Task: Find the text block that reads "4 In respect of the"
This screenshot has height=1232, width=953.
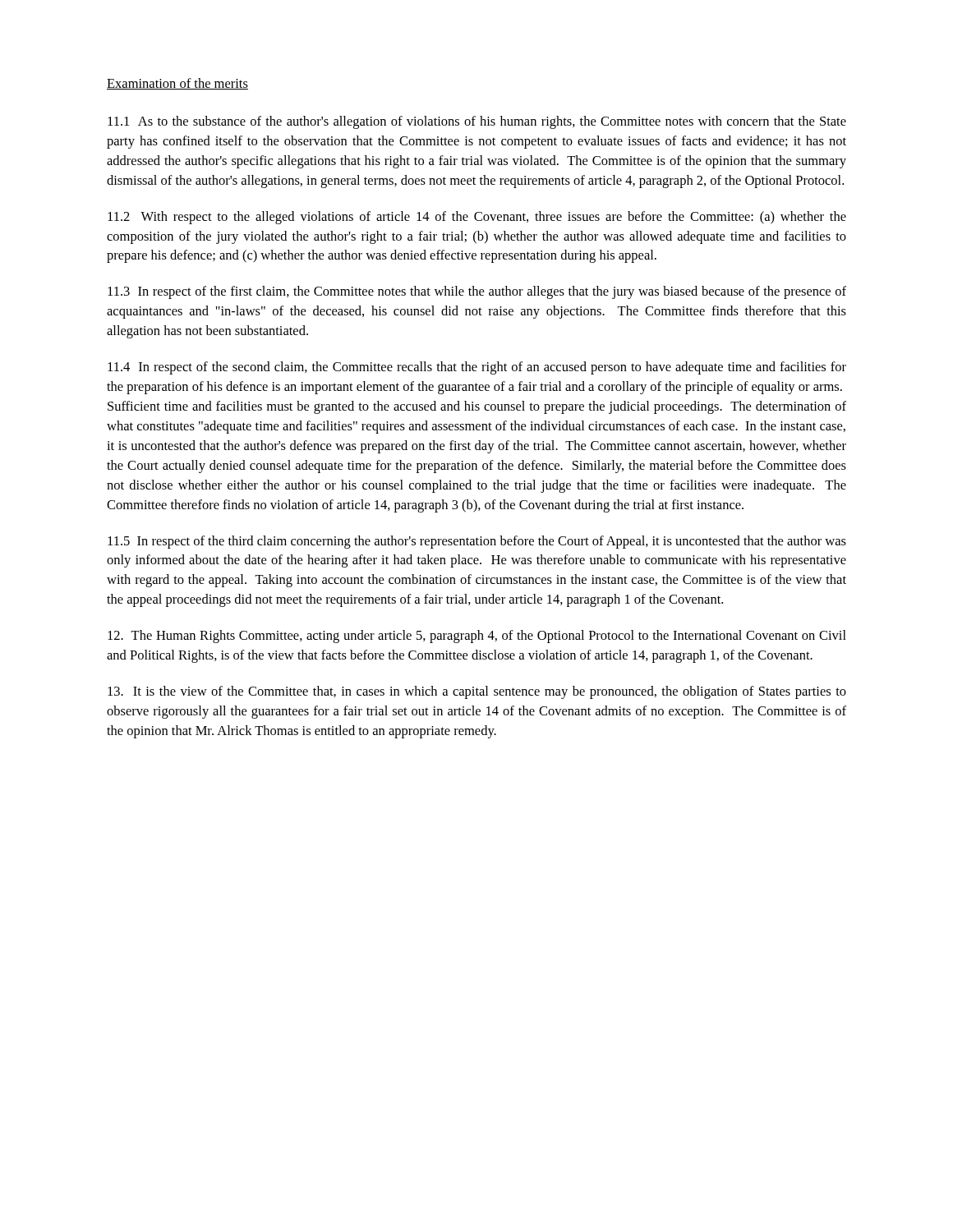Action: 476,436
